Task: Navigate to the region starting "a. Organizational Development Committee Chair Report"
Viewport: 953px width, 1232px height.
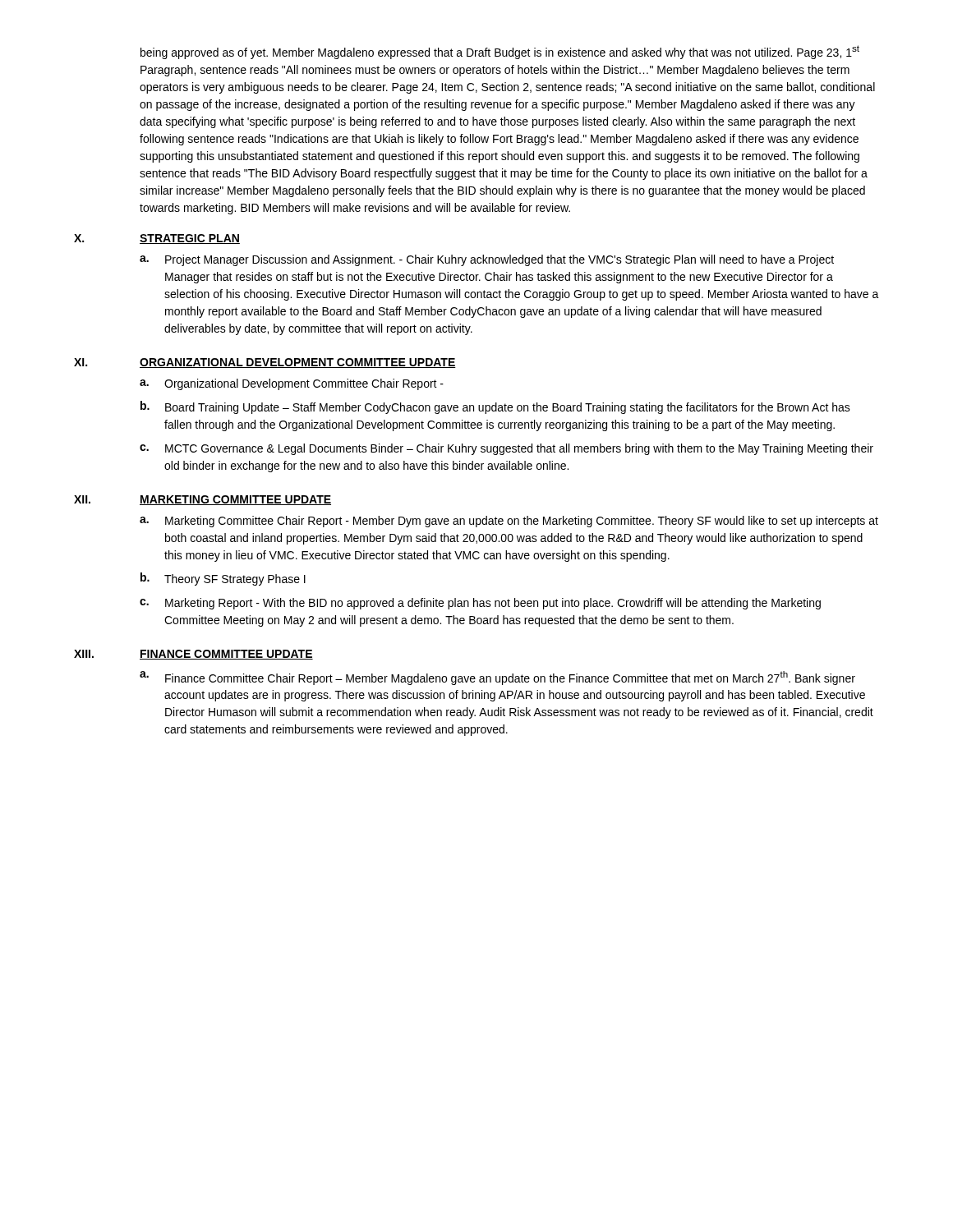Action: click(292, 384)
